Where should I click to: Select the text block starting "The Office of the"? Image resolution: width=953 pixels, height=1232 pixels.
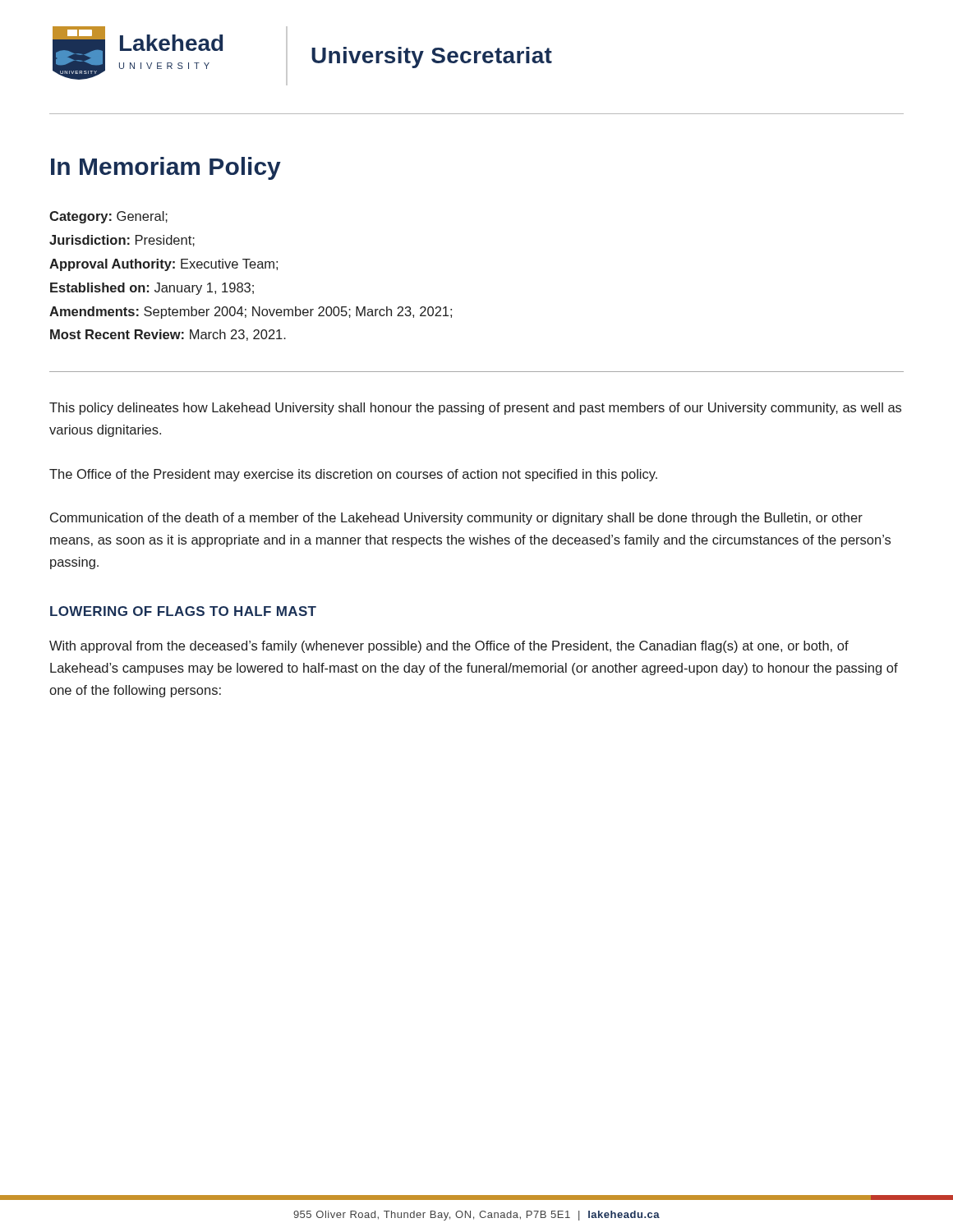point(354,474)
